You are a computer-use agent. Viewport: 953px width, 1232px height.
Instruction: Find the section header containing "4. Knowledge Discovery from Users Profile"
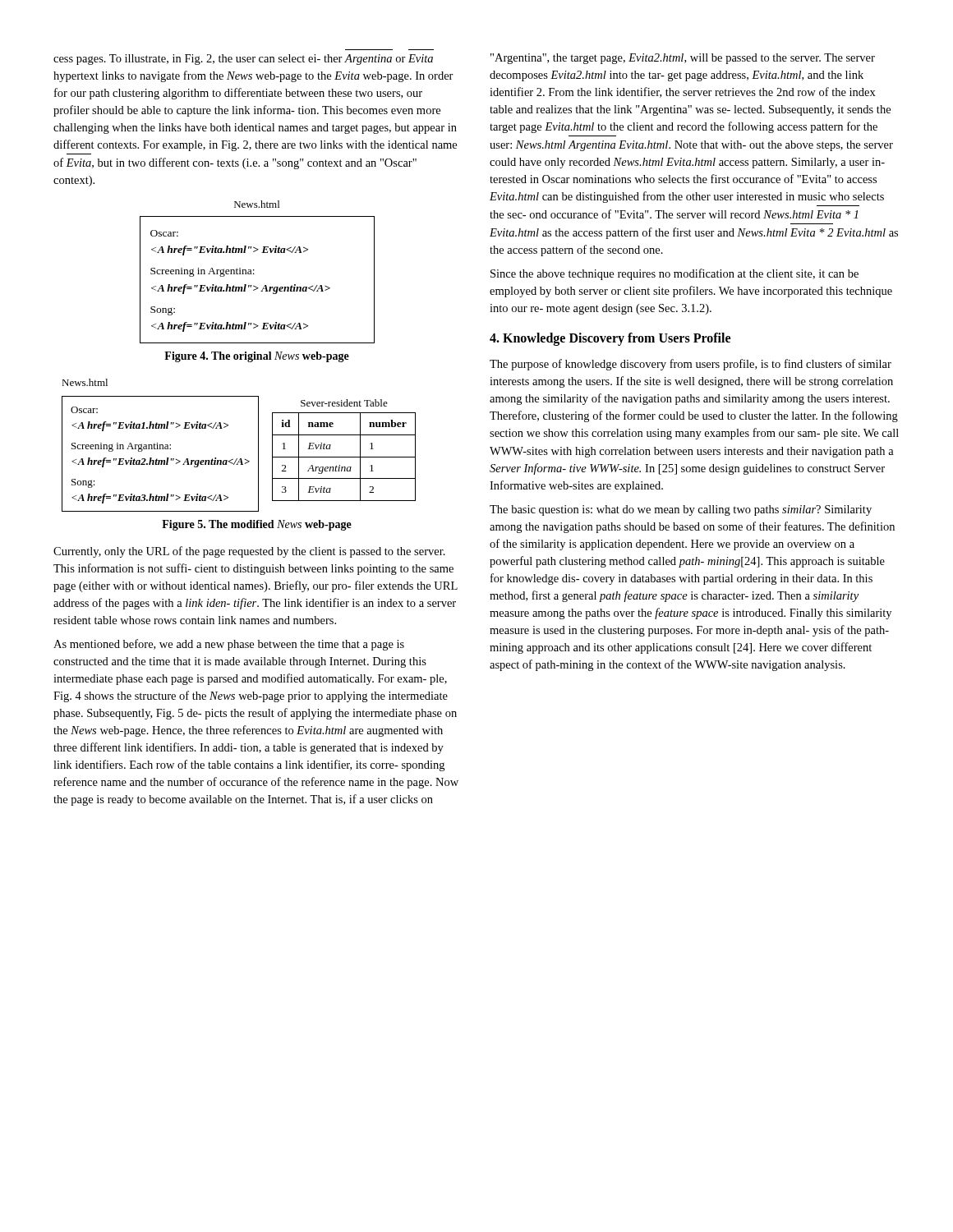(x=610, y=338)
